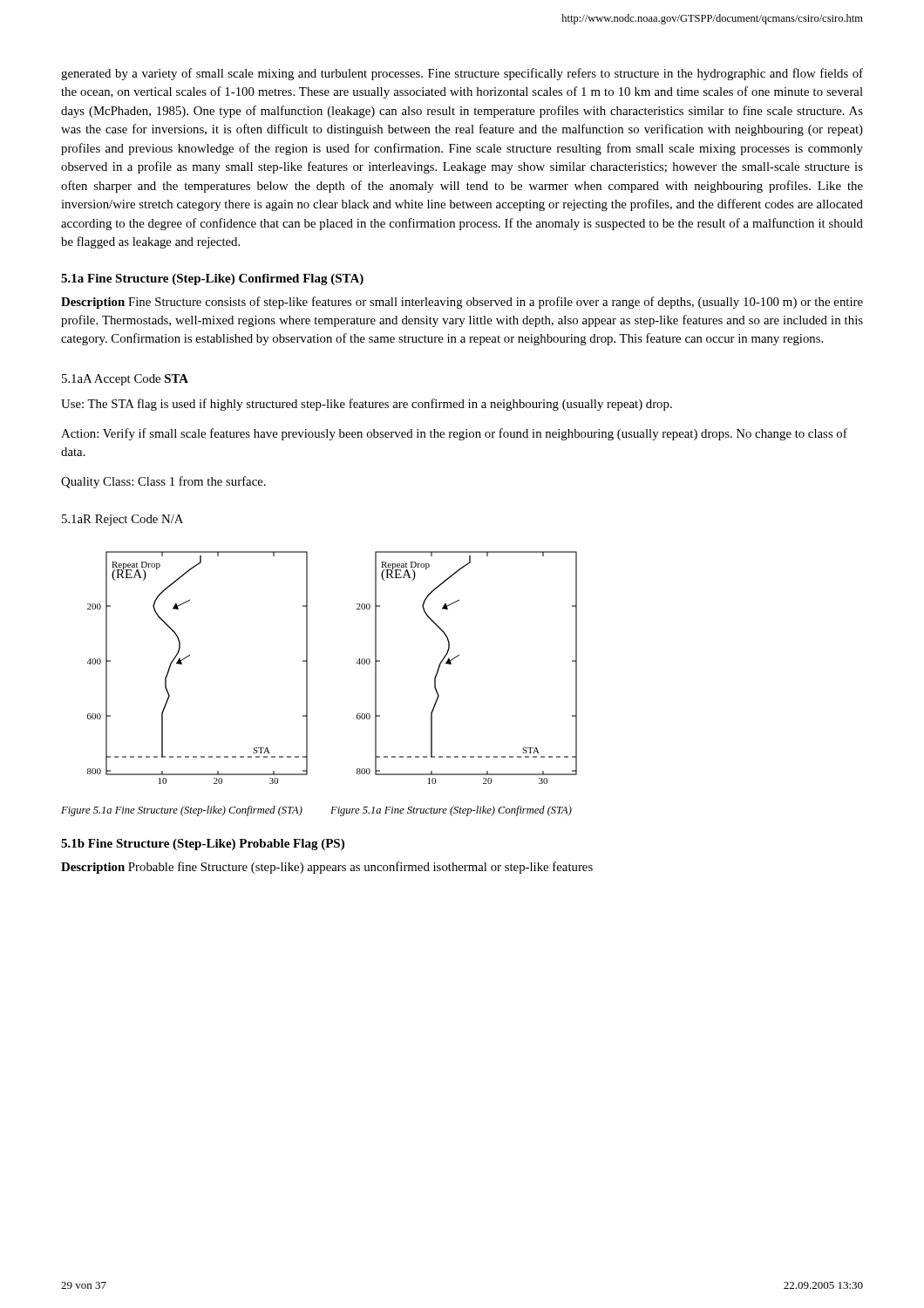Locate the text block containing "Action: Verify if small scale"

point(454,443)
